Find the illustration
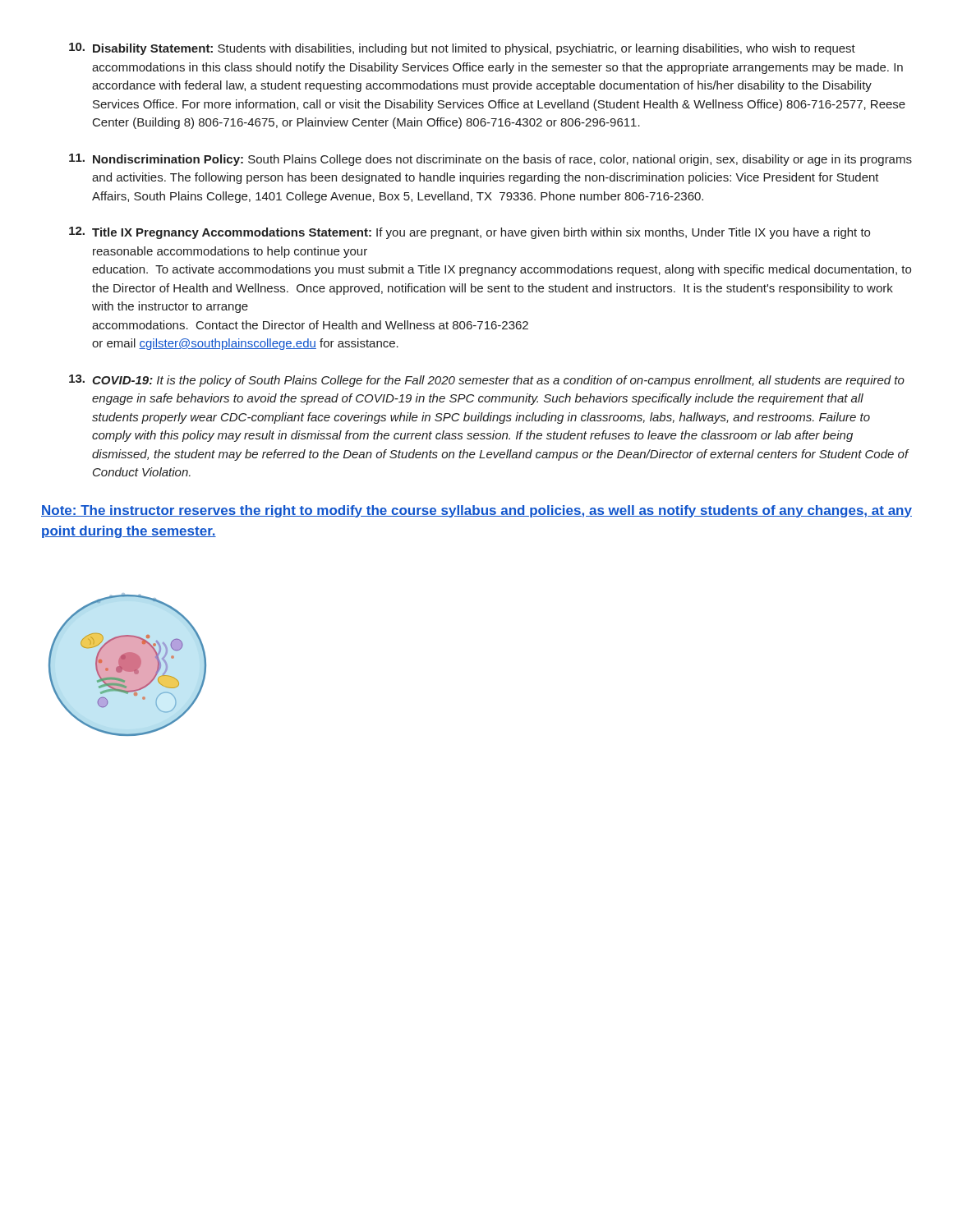The height and width of the screenshot is (1232, 953). [127, 661]
